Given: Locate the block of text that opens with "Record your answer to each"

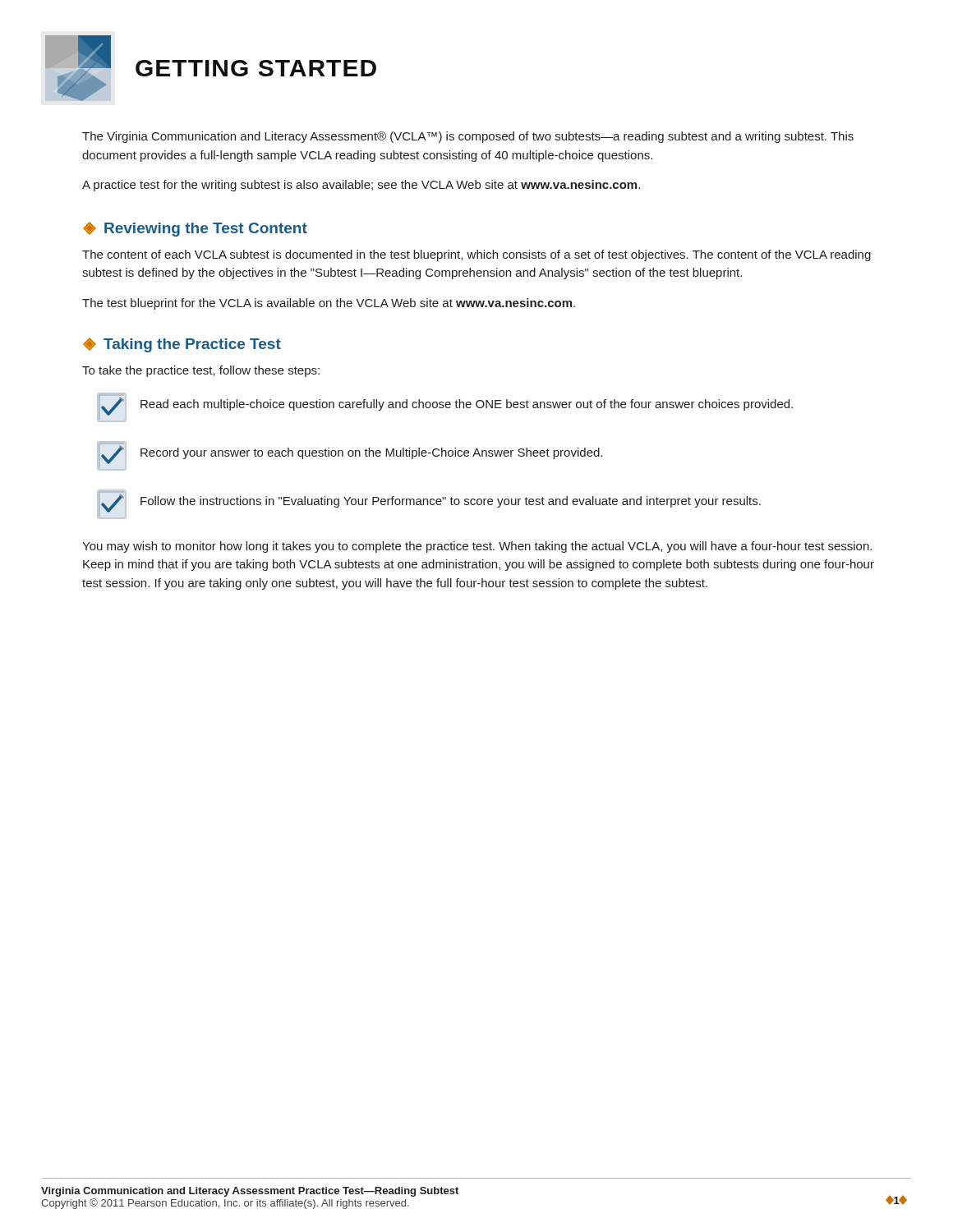Looking at the screenshot, I should (350, 455).
